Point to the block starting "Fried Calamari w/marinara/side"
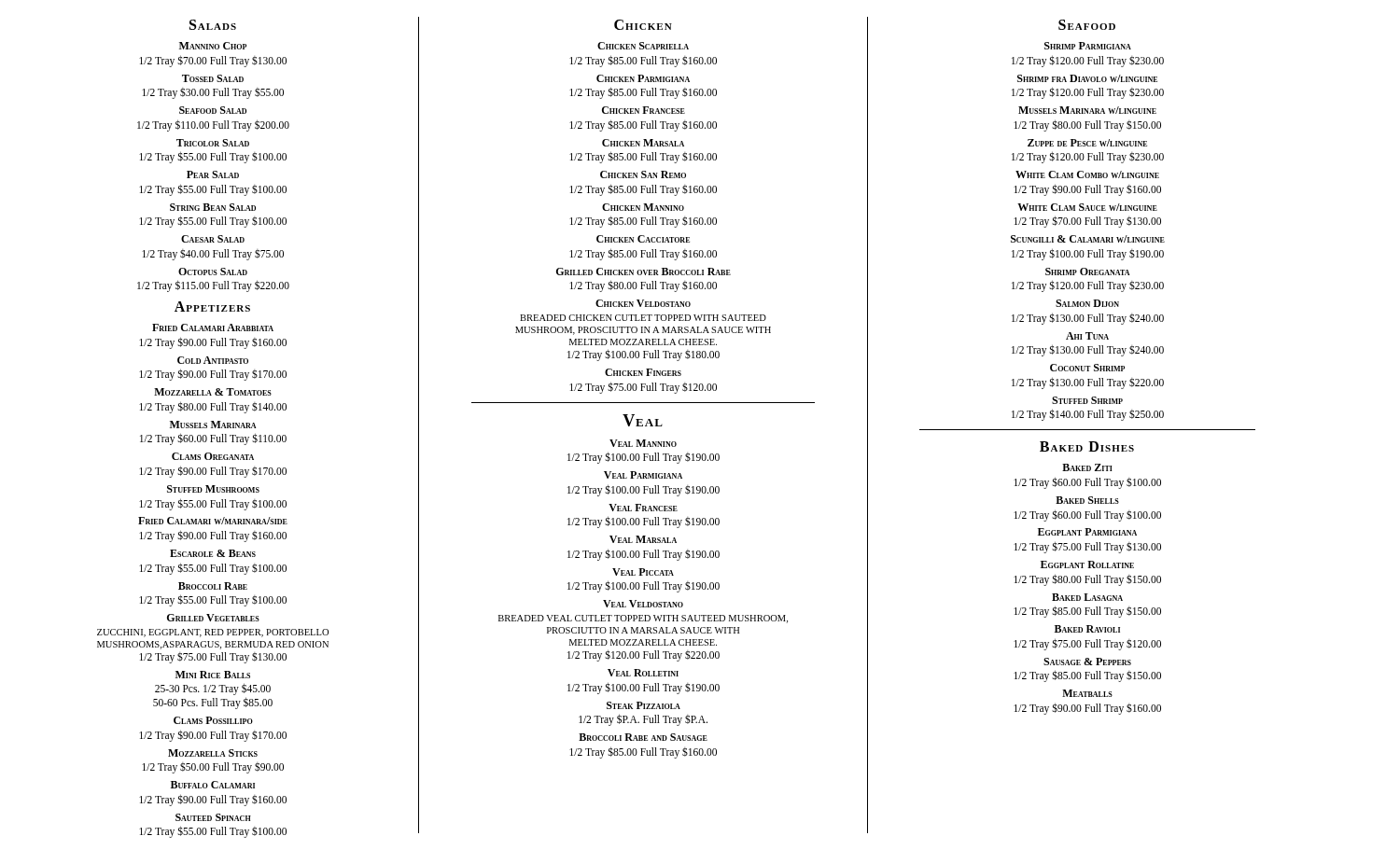This screenshot has height=850, width=1400. [x=213, y=529]
